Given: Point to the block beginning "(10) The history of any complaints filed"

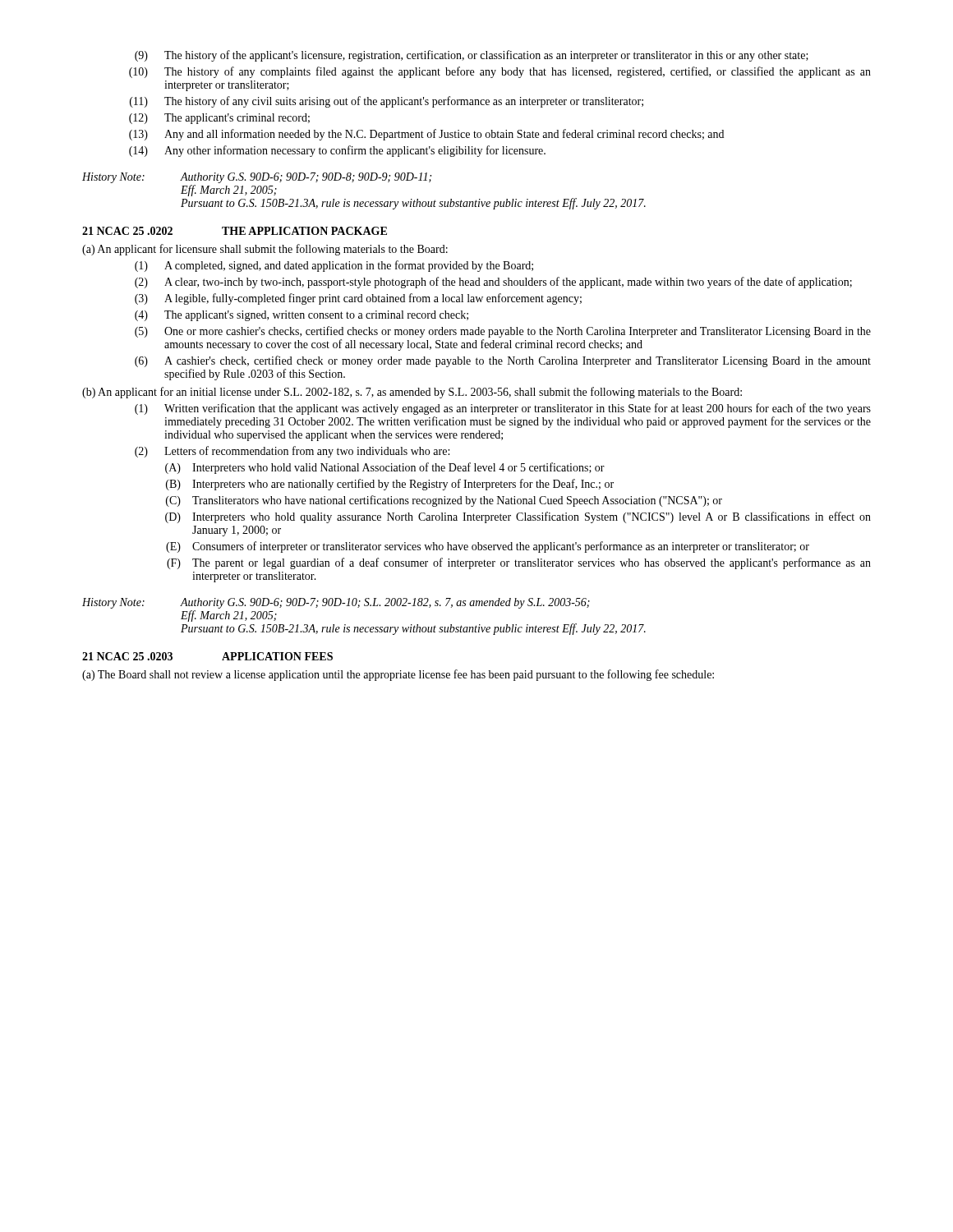Looking at the screenshot, I should (476, 79).
